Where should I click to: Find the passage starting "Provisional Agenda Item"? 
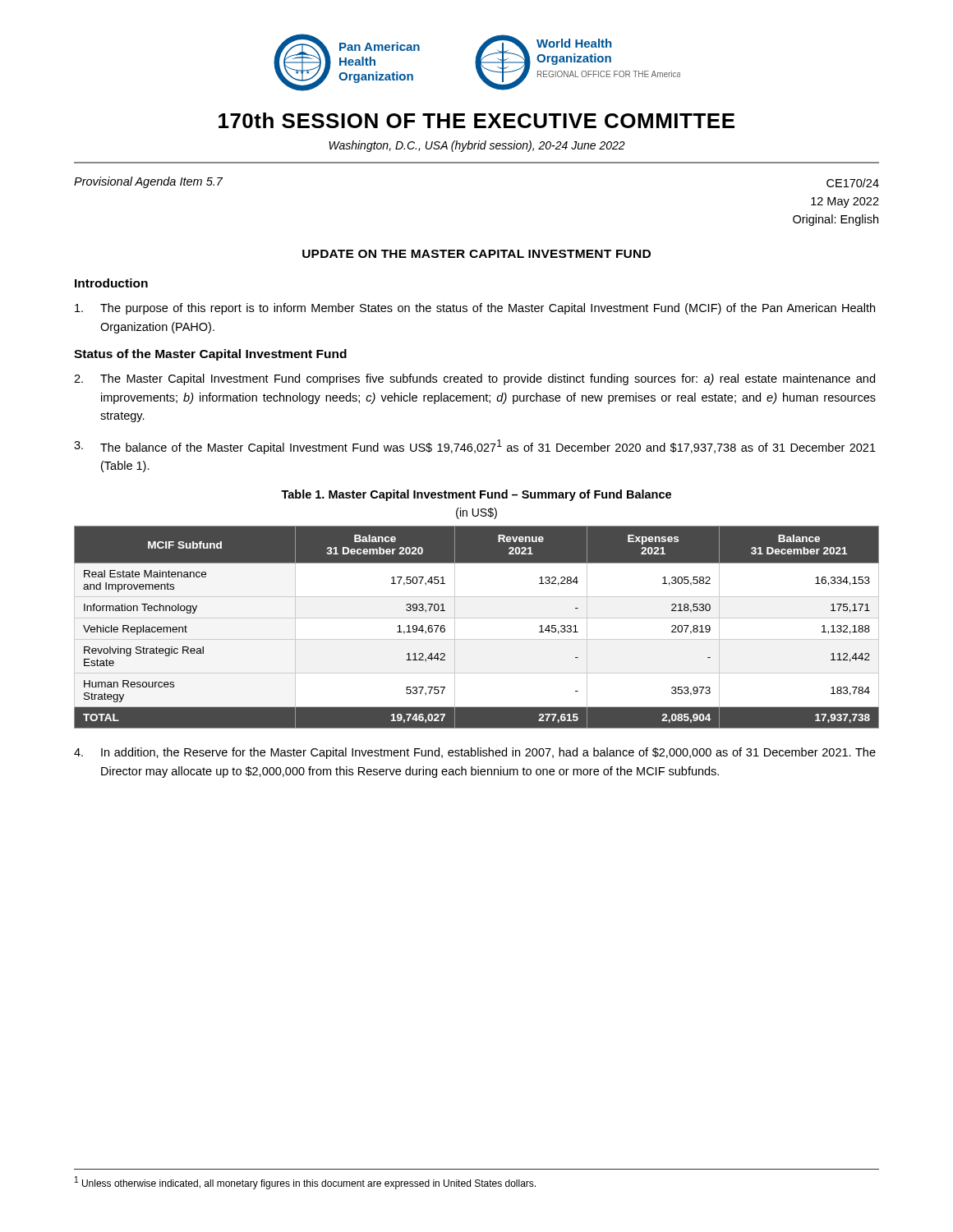(148, 182)
